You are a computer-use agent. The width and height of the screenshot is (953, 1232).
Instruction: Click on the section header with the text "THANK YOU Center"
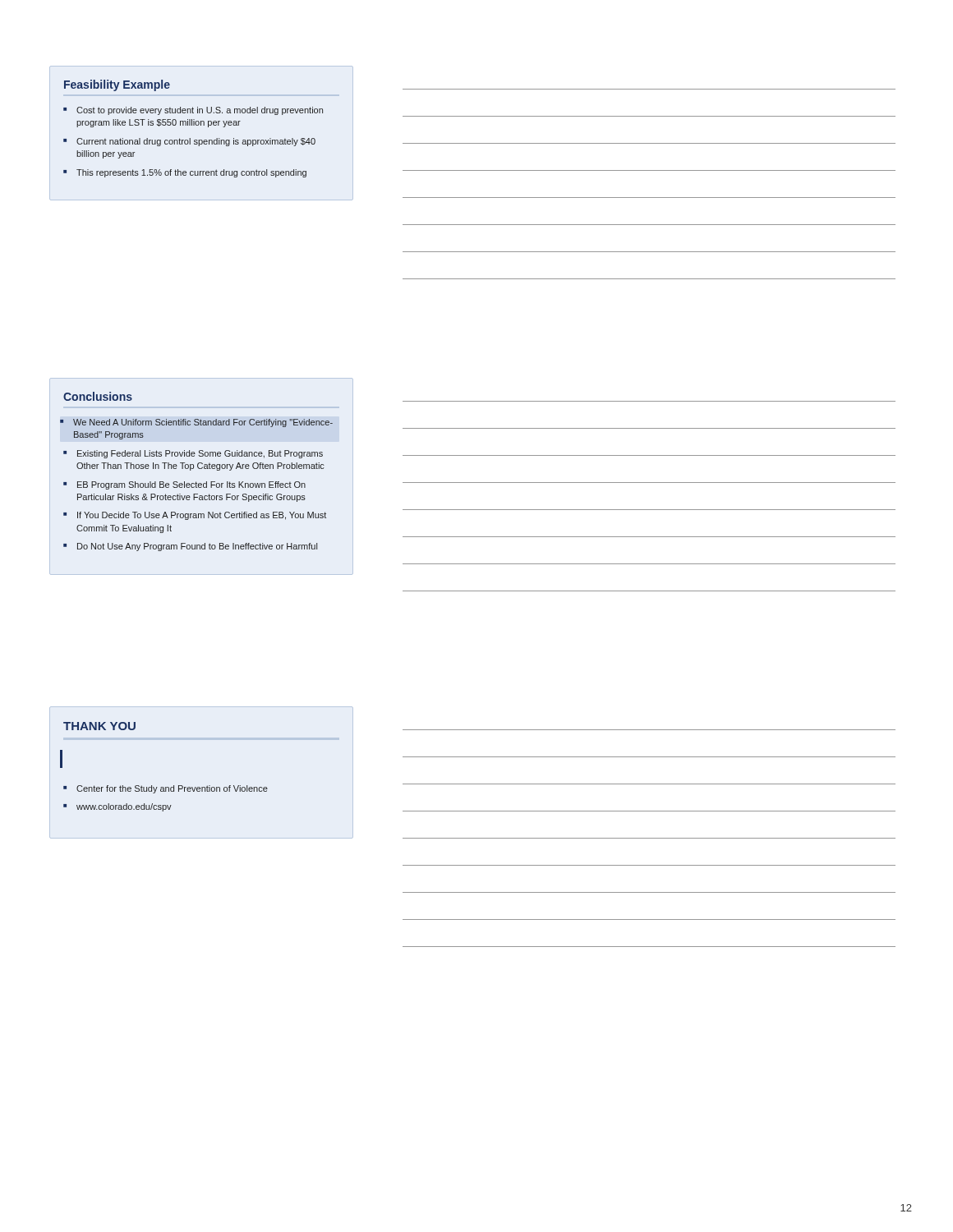point(99,726)
